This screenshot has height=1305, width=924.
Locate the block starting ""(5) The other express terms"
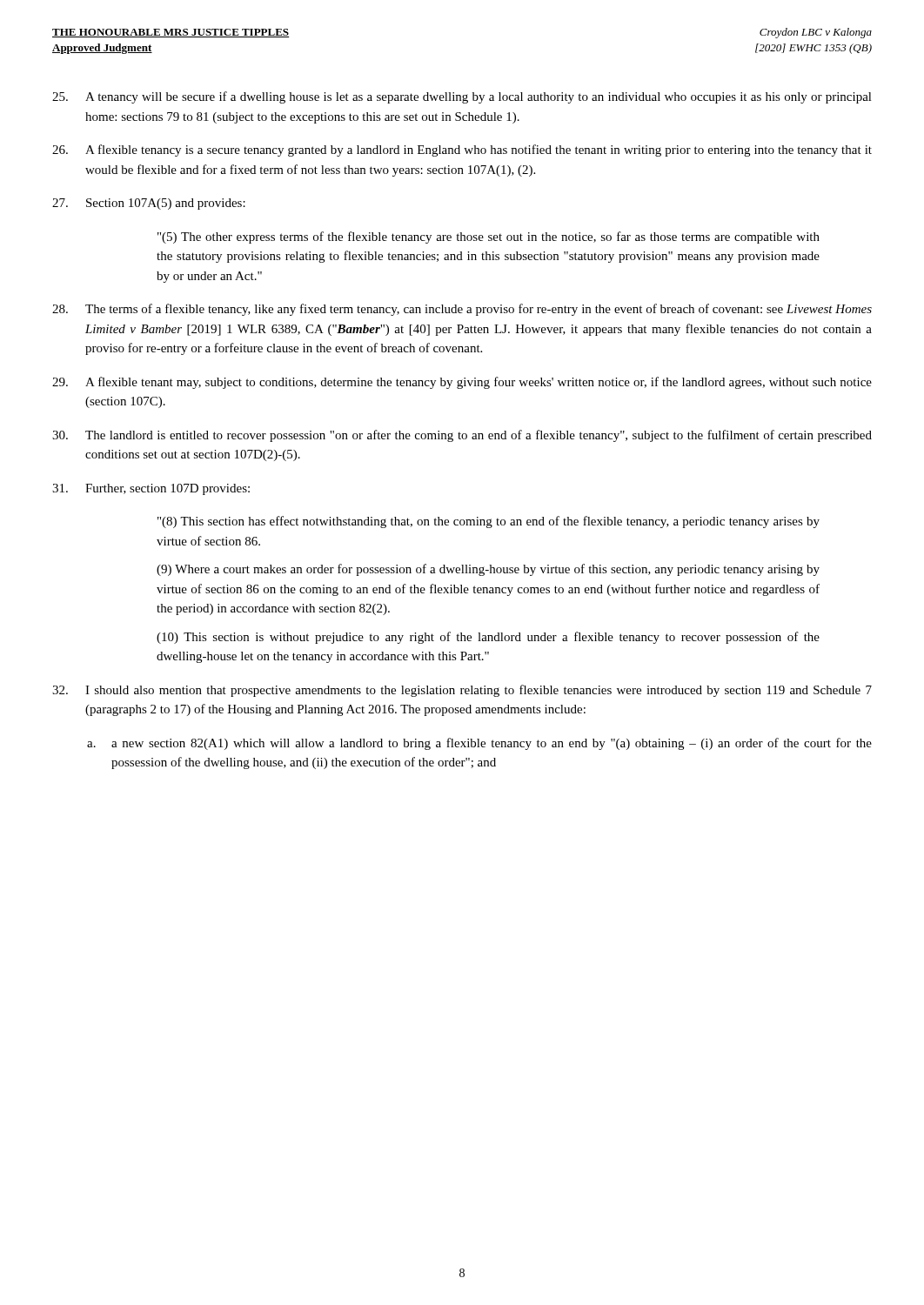coord(488,256)
